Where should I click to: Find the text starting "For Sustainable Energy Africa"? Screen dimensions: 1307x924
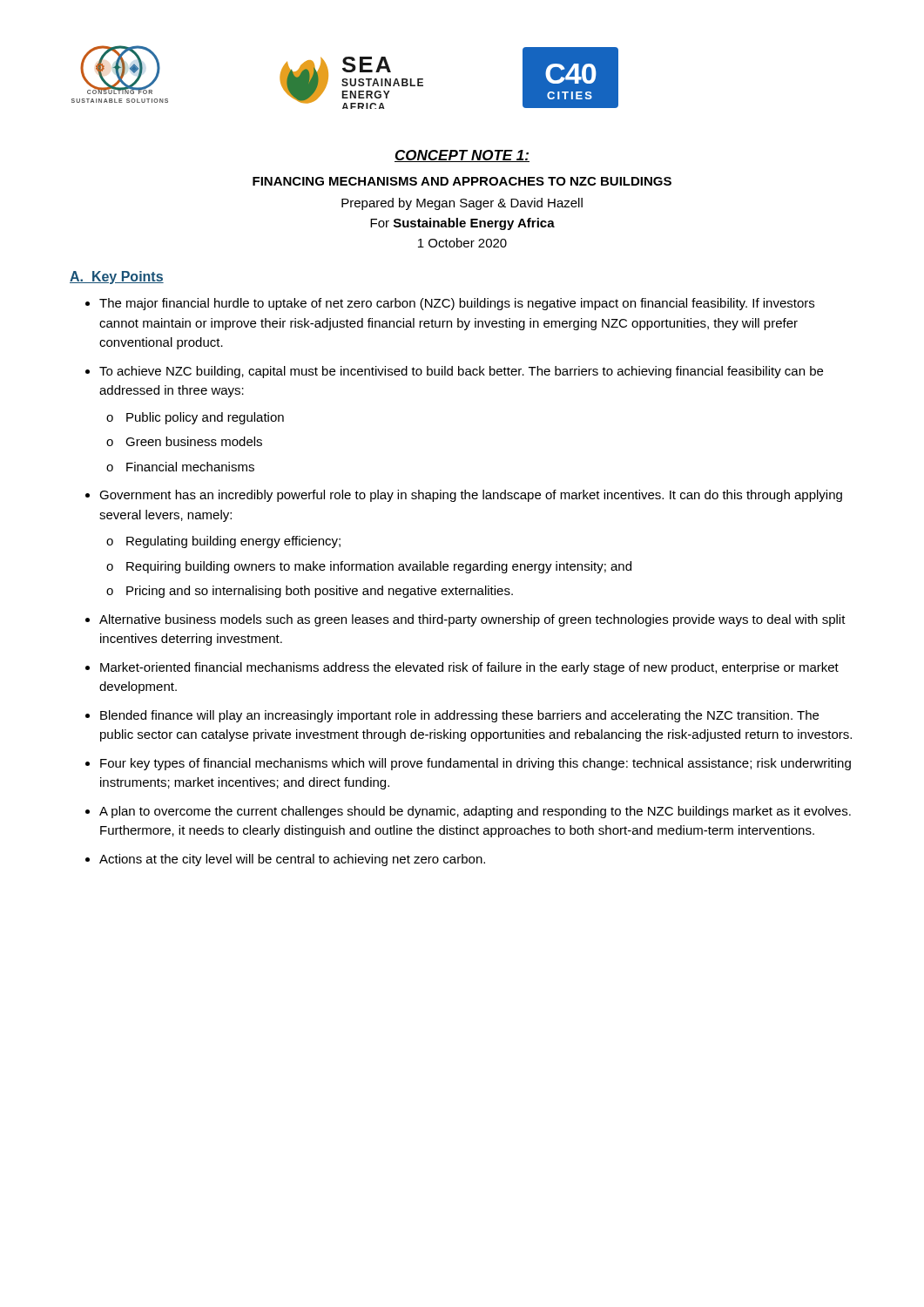pyautogui.click(x=462, y=223)
